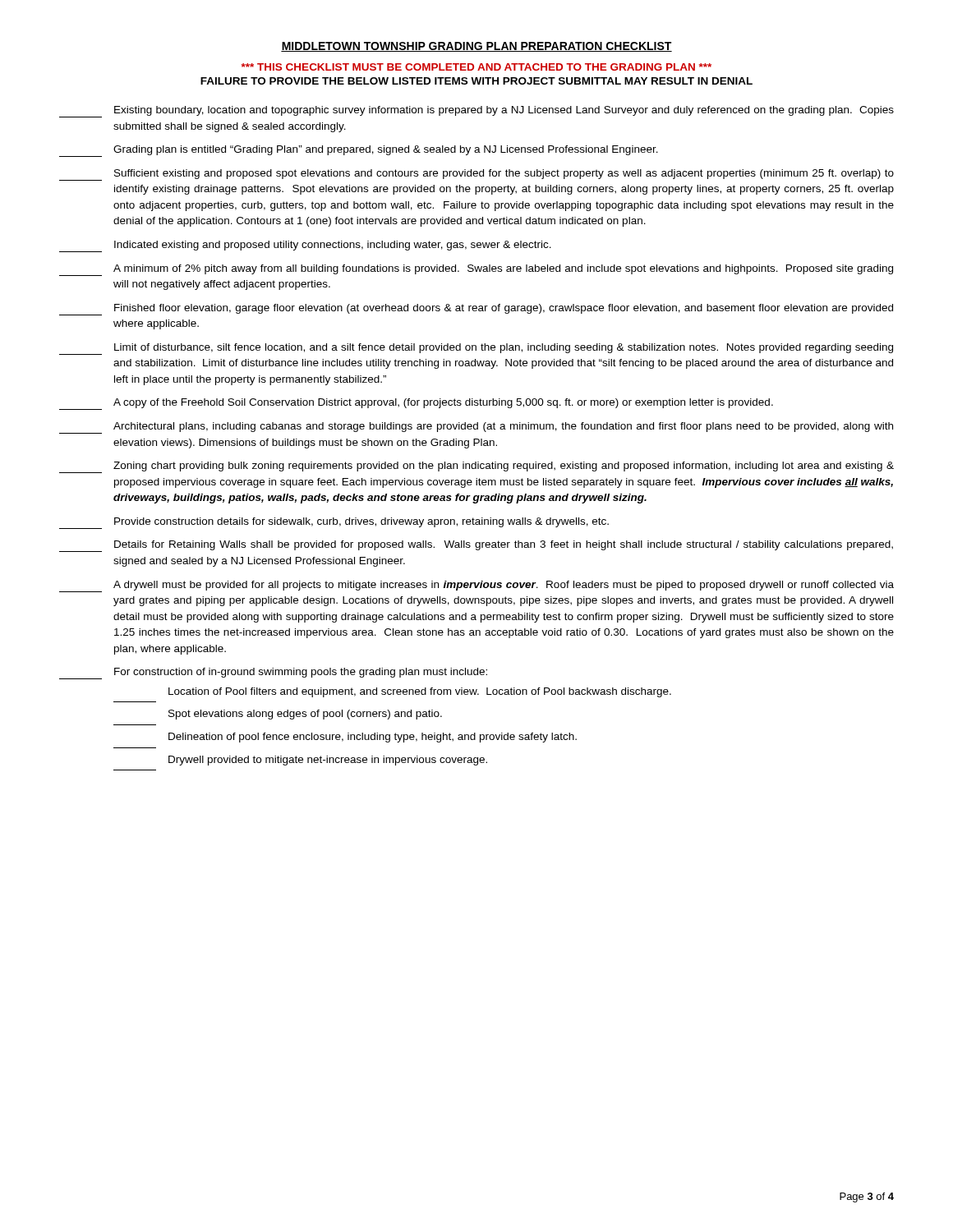953x1232 pixels.
Task: Navigate to the region starting "Existing boundary, location"
Action: [x=476, y=118]
